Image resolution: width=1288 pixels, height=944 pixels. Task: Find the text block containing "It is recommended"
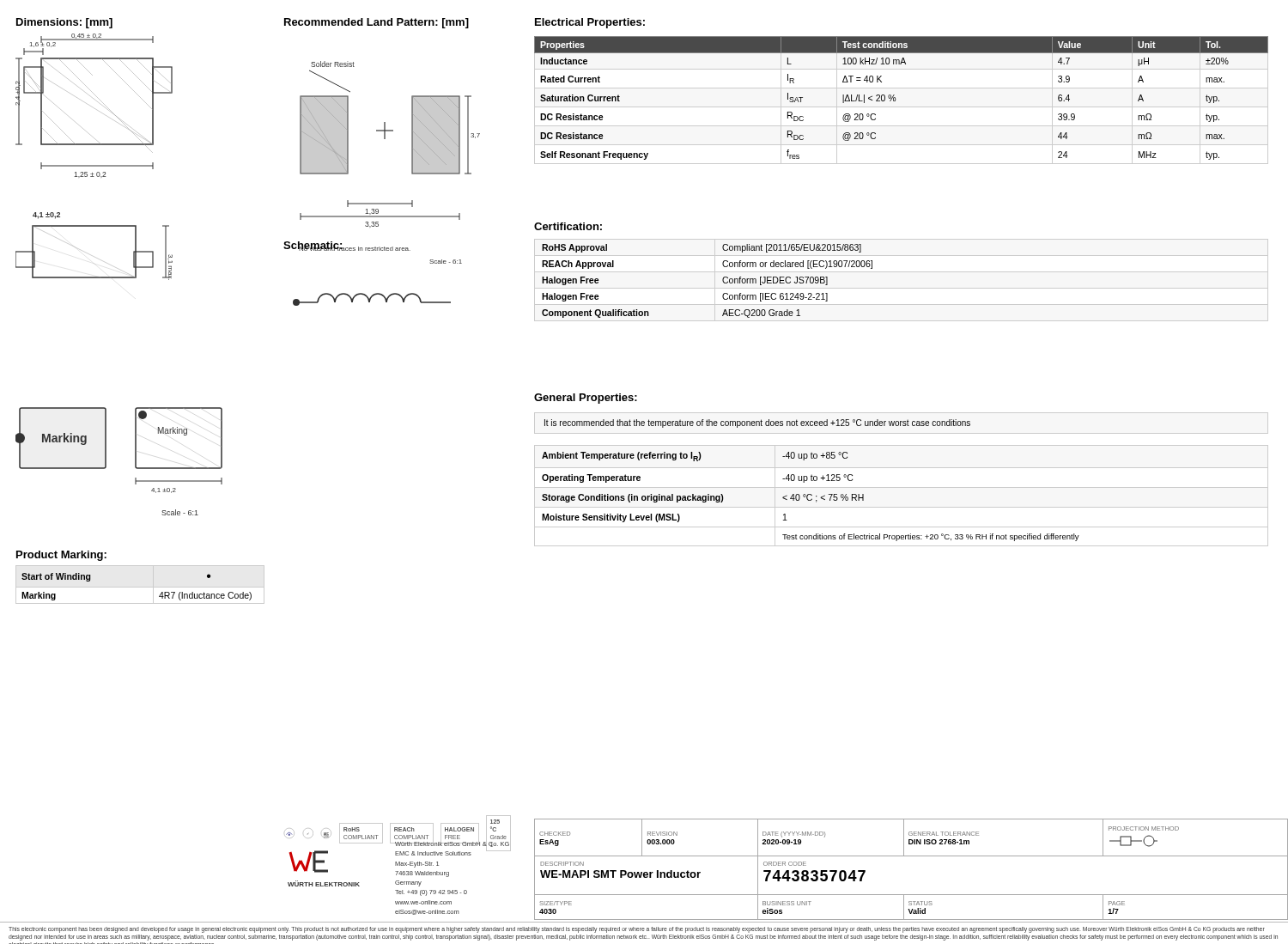(x=757, y=423)
